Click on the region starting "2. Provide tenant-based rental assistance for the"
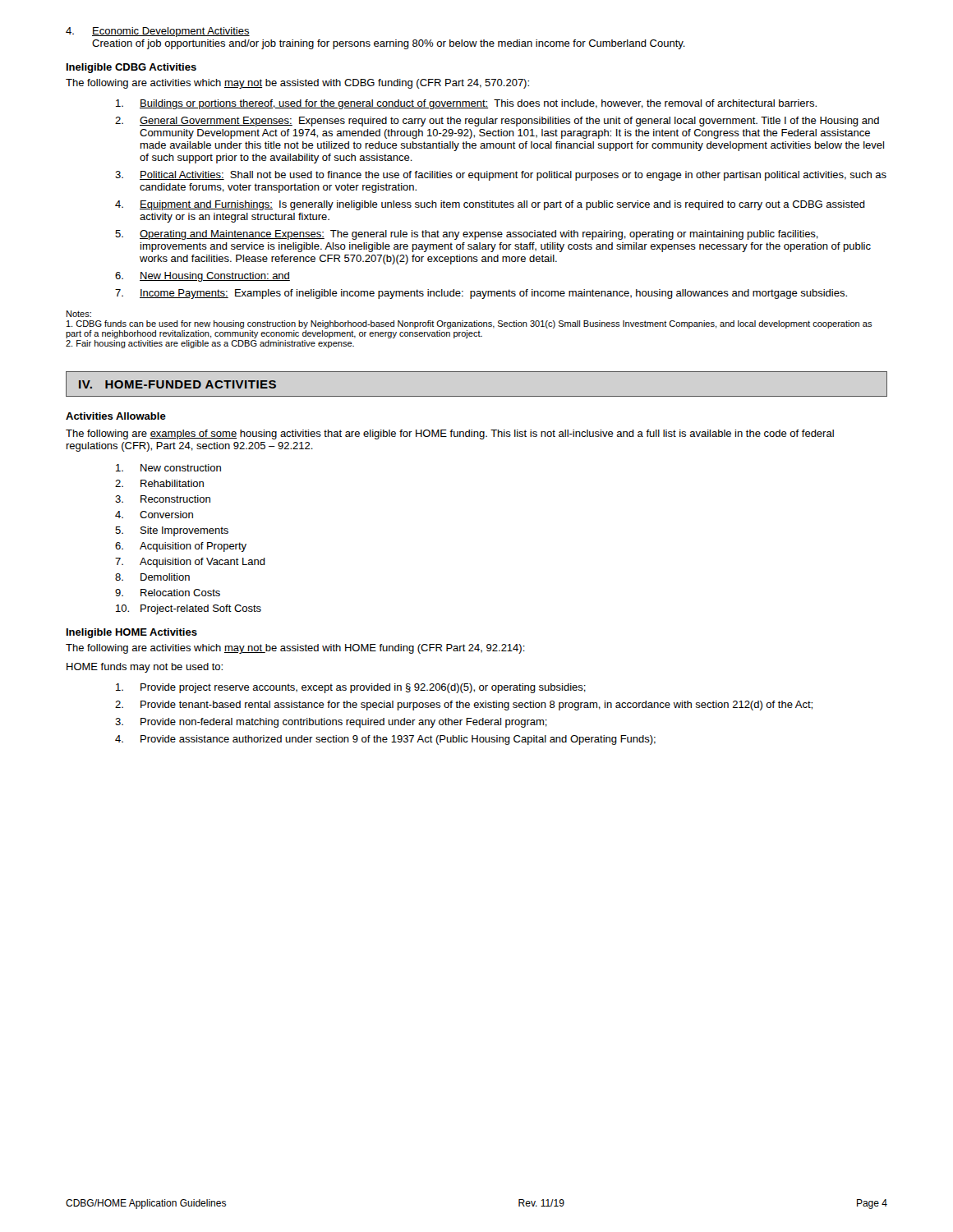The image size is (953, 1232). [464, 704]
